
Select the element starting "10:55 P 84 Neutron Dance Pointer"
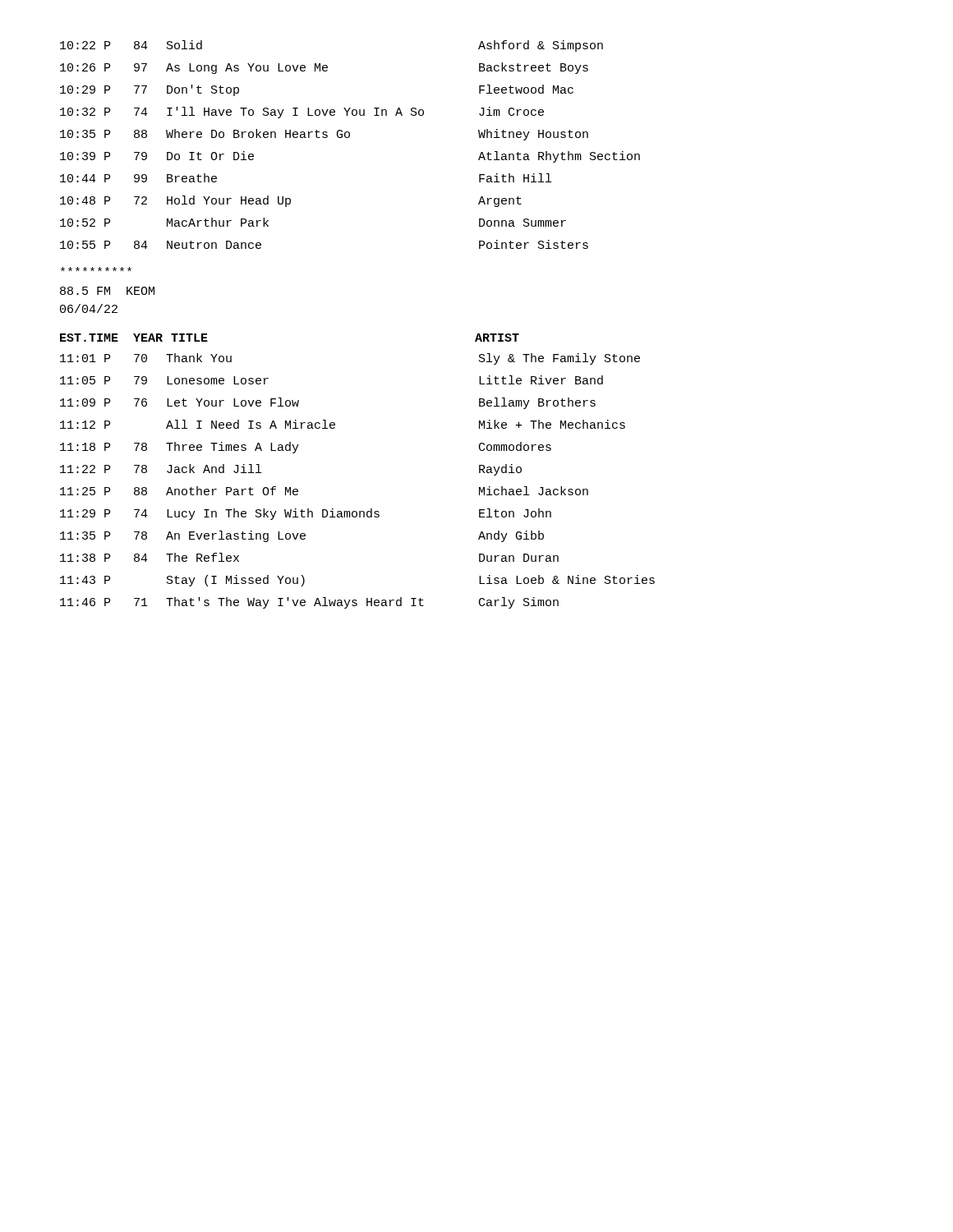click(x=85, y=244)
